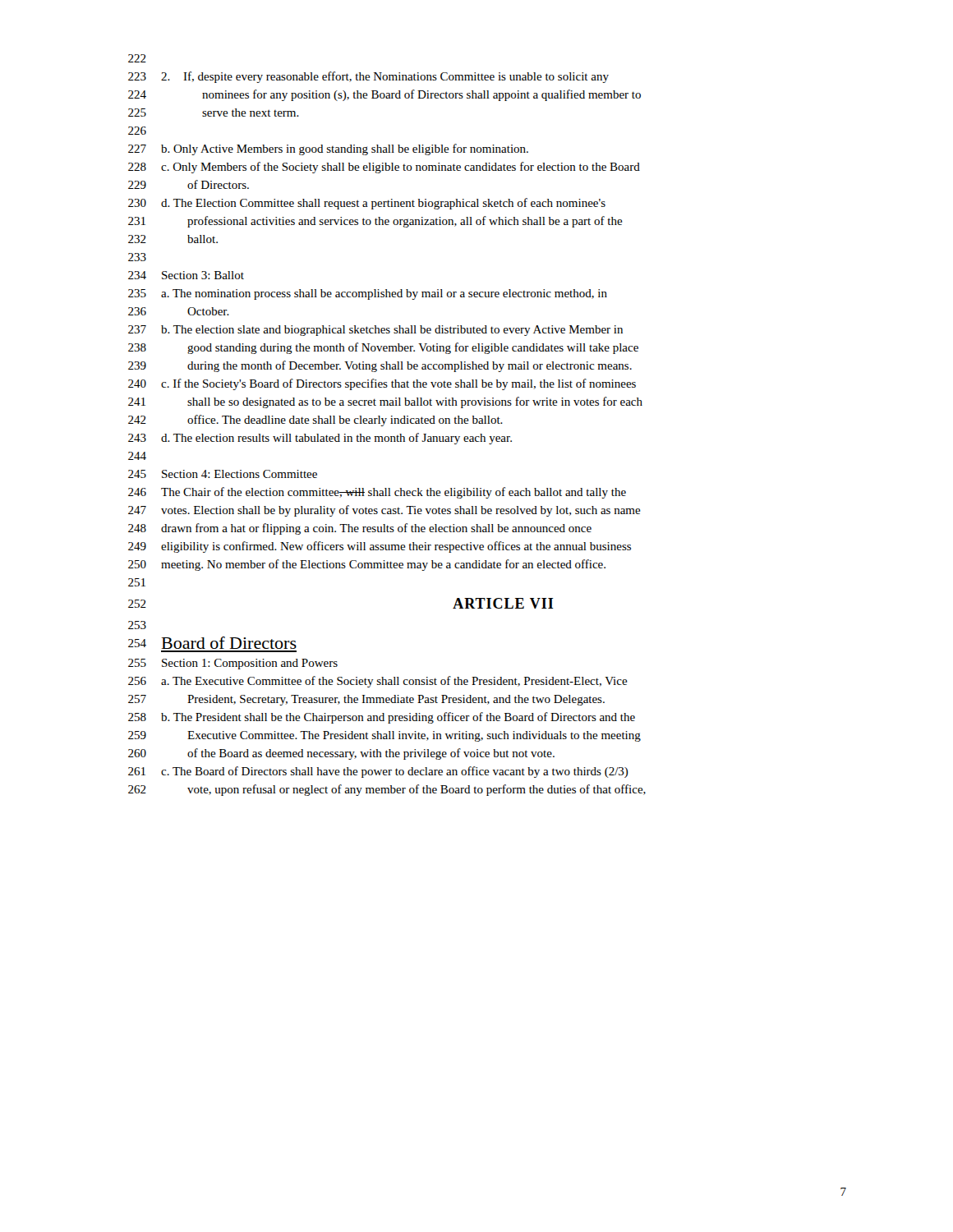Locate the list item with the text "241 shall be so"
953x1232 pixels.
tap(476, 402)
